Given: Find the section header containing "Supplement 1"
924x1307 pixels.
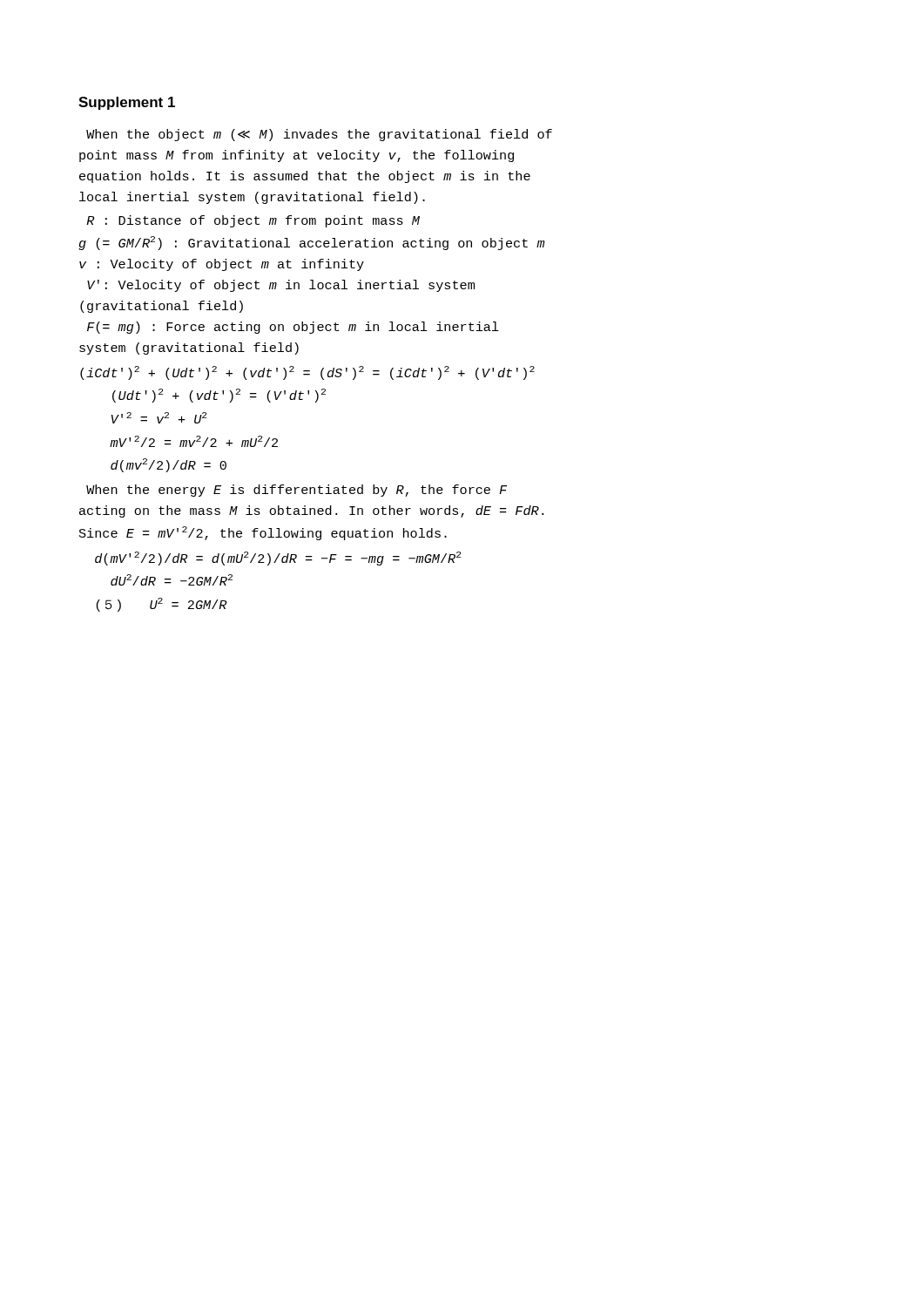Looking at the screenshot, I should [127, 102].
